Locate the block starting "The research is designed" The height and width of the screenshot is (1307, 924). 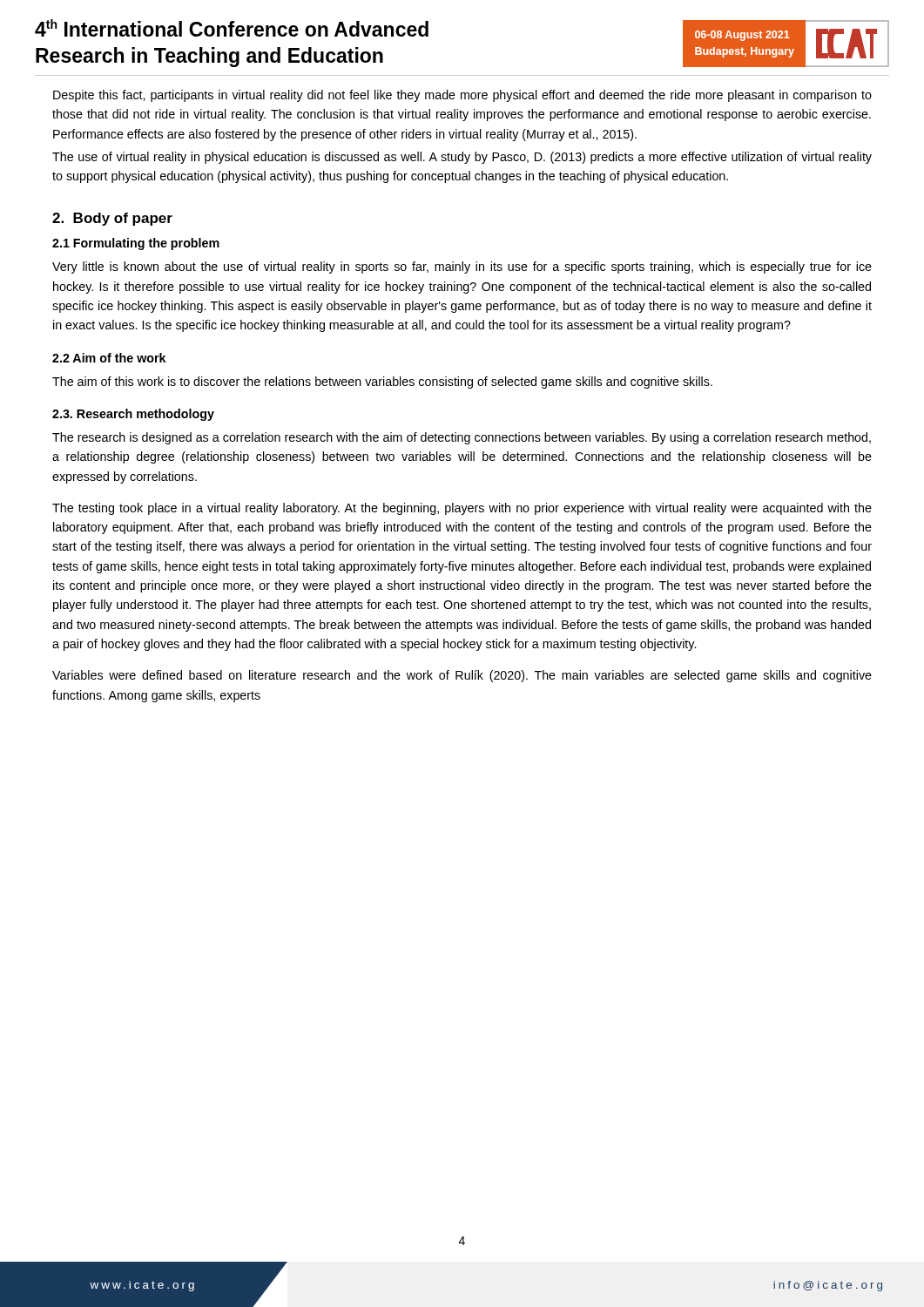pos(462,457)
